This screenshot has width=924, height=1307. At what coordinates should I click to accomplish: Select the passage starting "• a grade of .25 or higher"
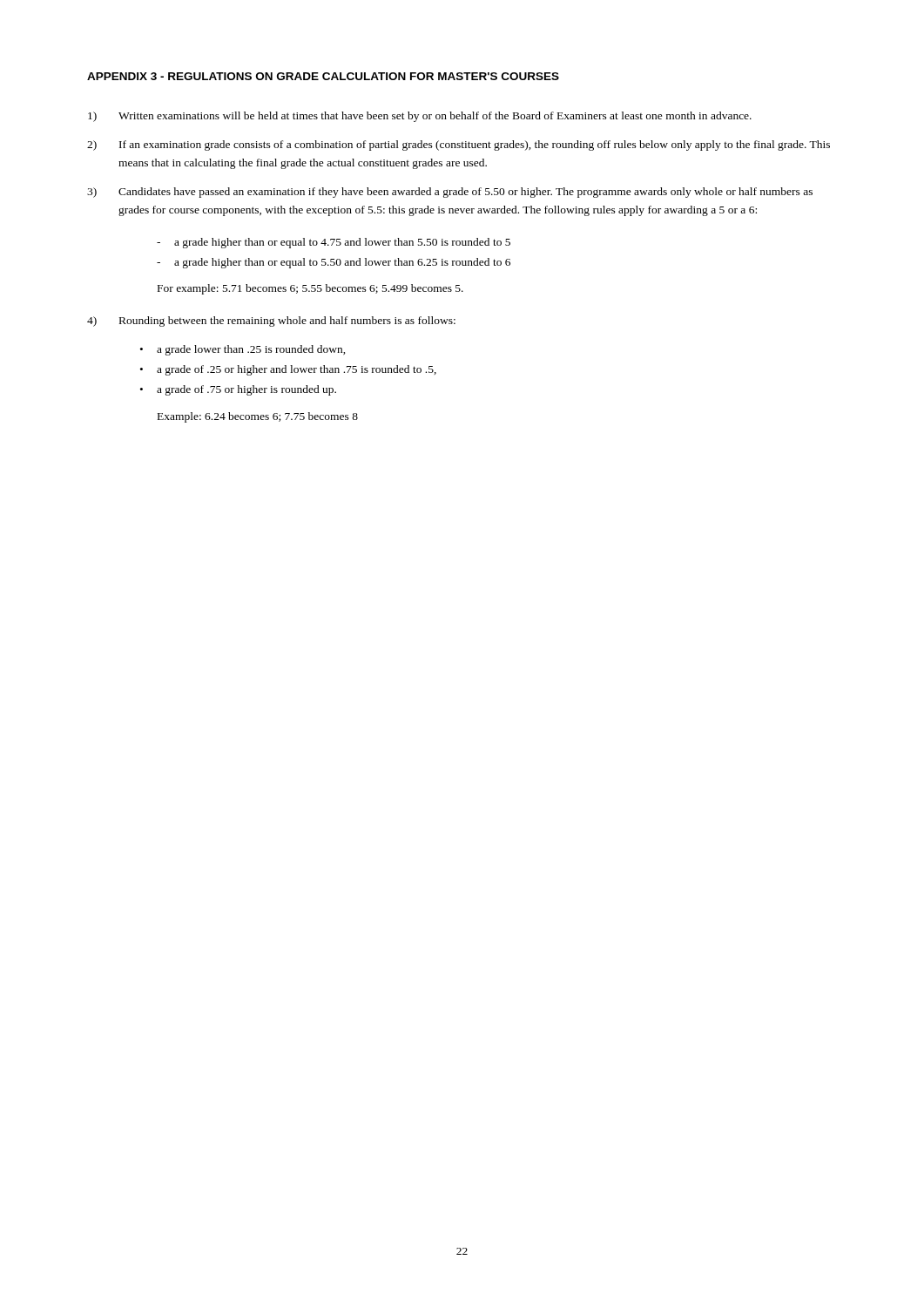coord(288,370)
